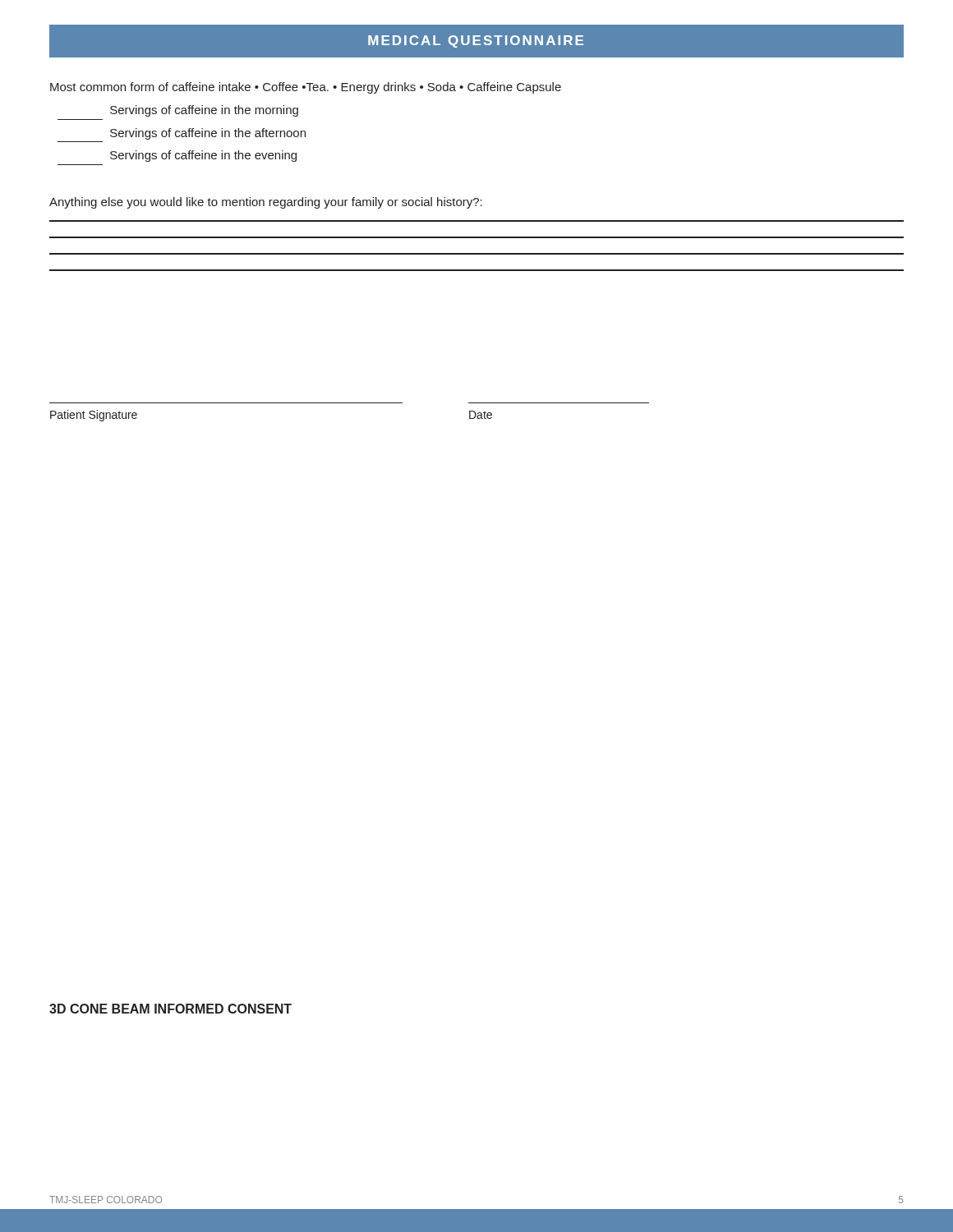Find the text block starting "Anything else you would like to"
Image resolution: width=953 pixels, height=1232 pixels.
click(266, 201)
